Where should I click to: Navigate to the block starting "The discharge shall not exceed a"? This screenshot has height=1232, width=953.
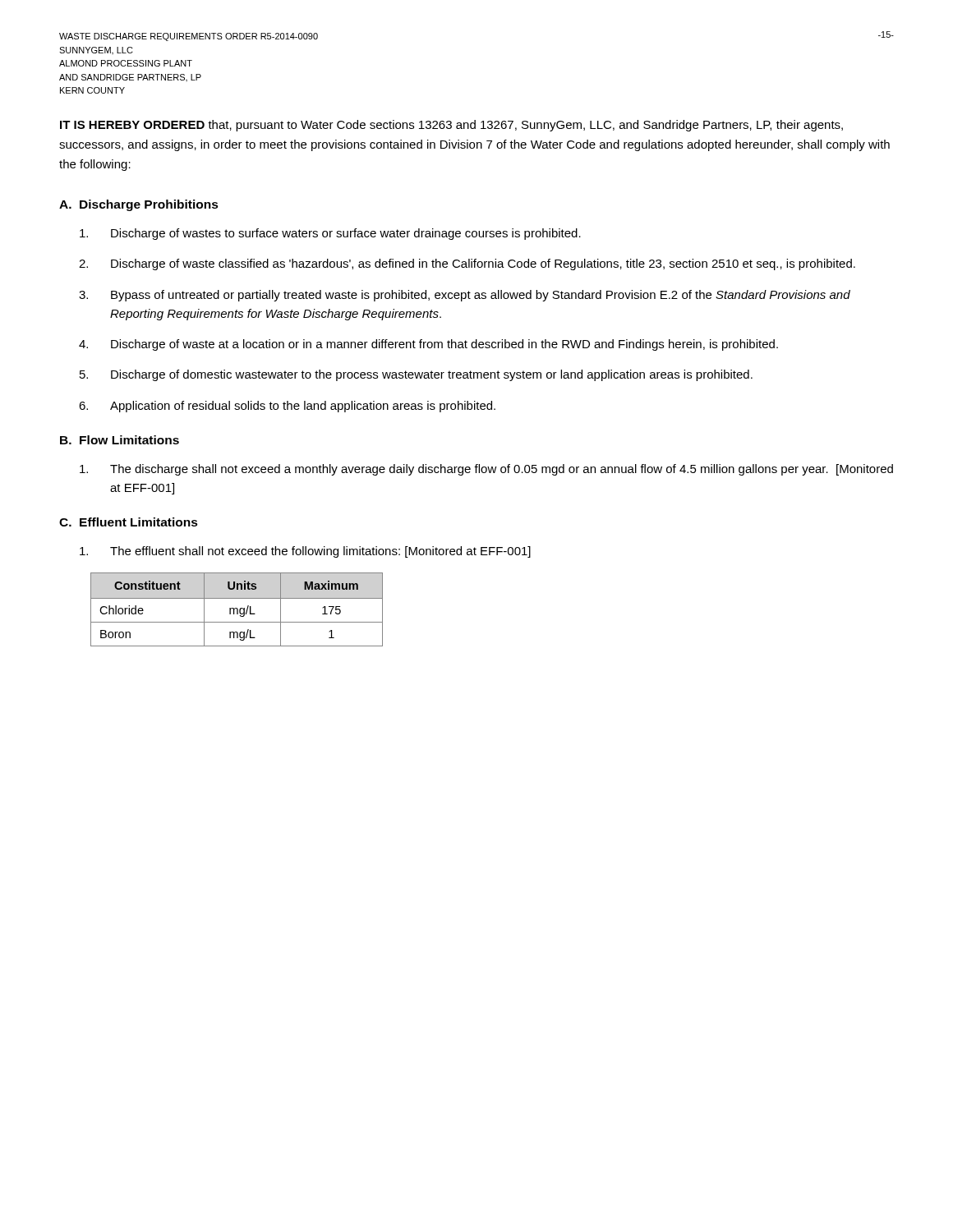click(486, 478)
